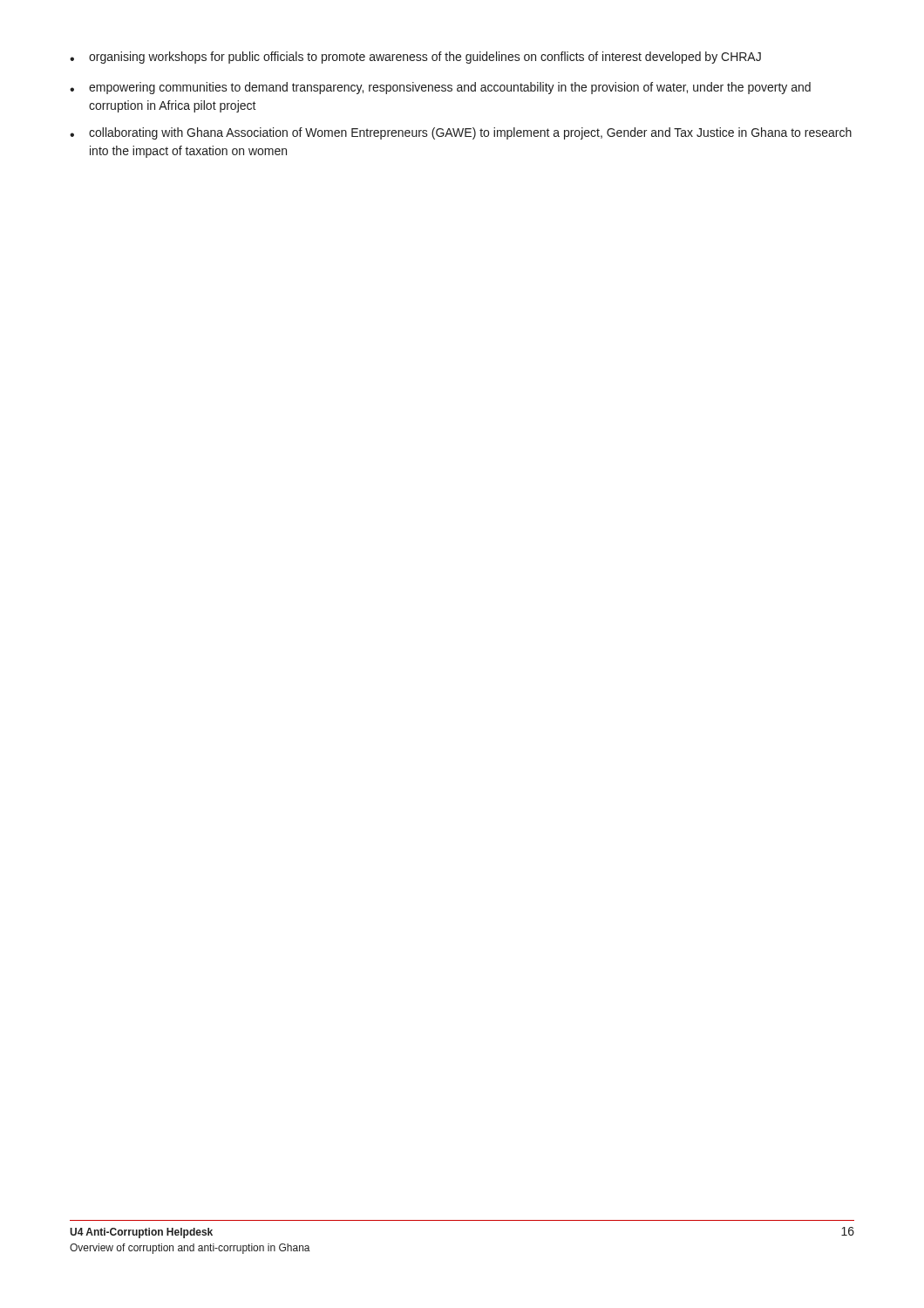Navigate to the block starting "• organising workshops for public officials"
The height and width of the screenshot is (1308, 924).
click(x=462, y=59)
